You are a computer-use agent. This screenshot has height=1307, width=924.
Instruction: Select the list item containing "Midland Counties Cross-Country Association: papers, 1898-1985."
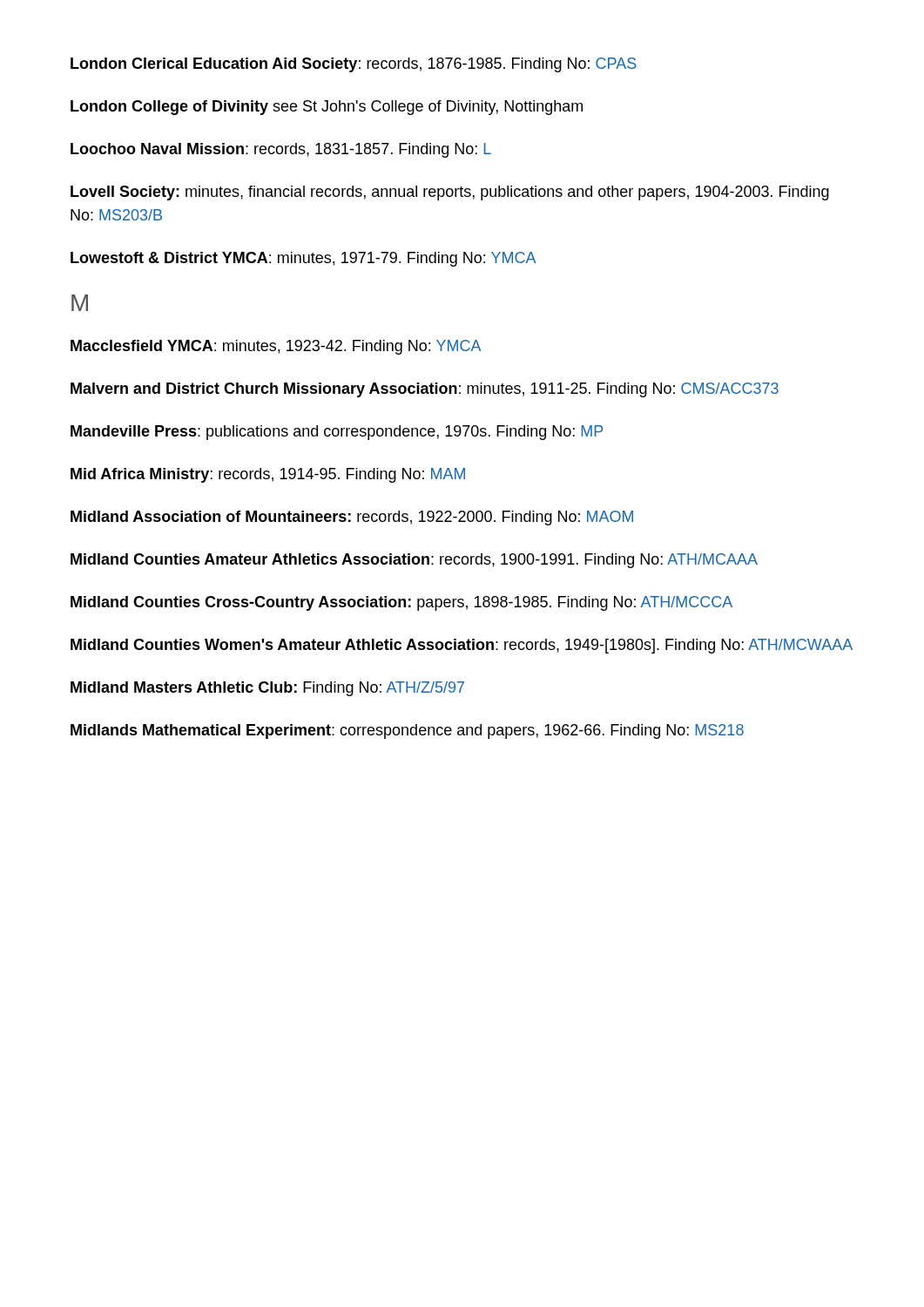point(401,602)
